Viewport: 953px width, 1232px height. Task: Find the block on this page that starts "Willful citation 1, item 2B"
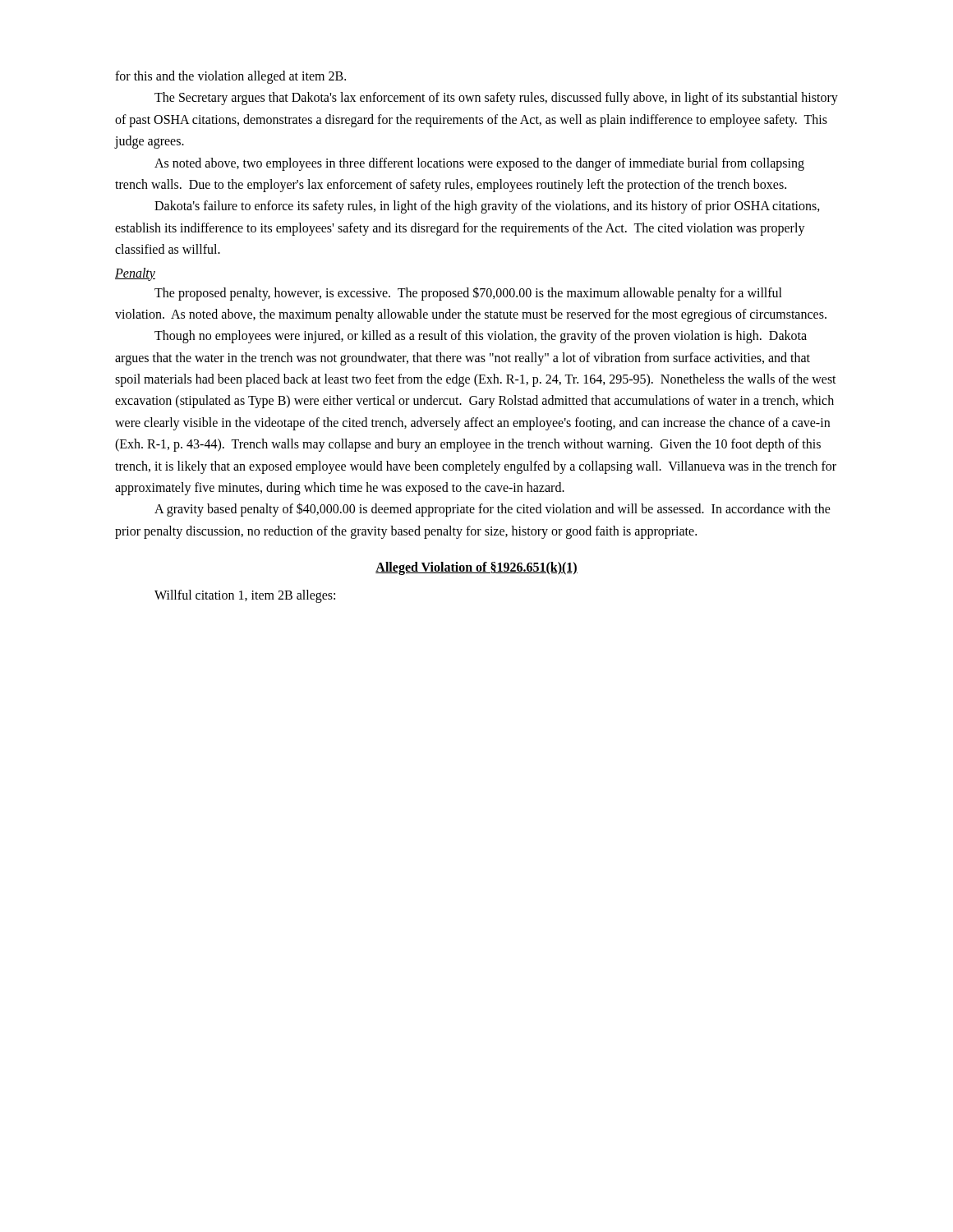[x=245, y=596]
